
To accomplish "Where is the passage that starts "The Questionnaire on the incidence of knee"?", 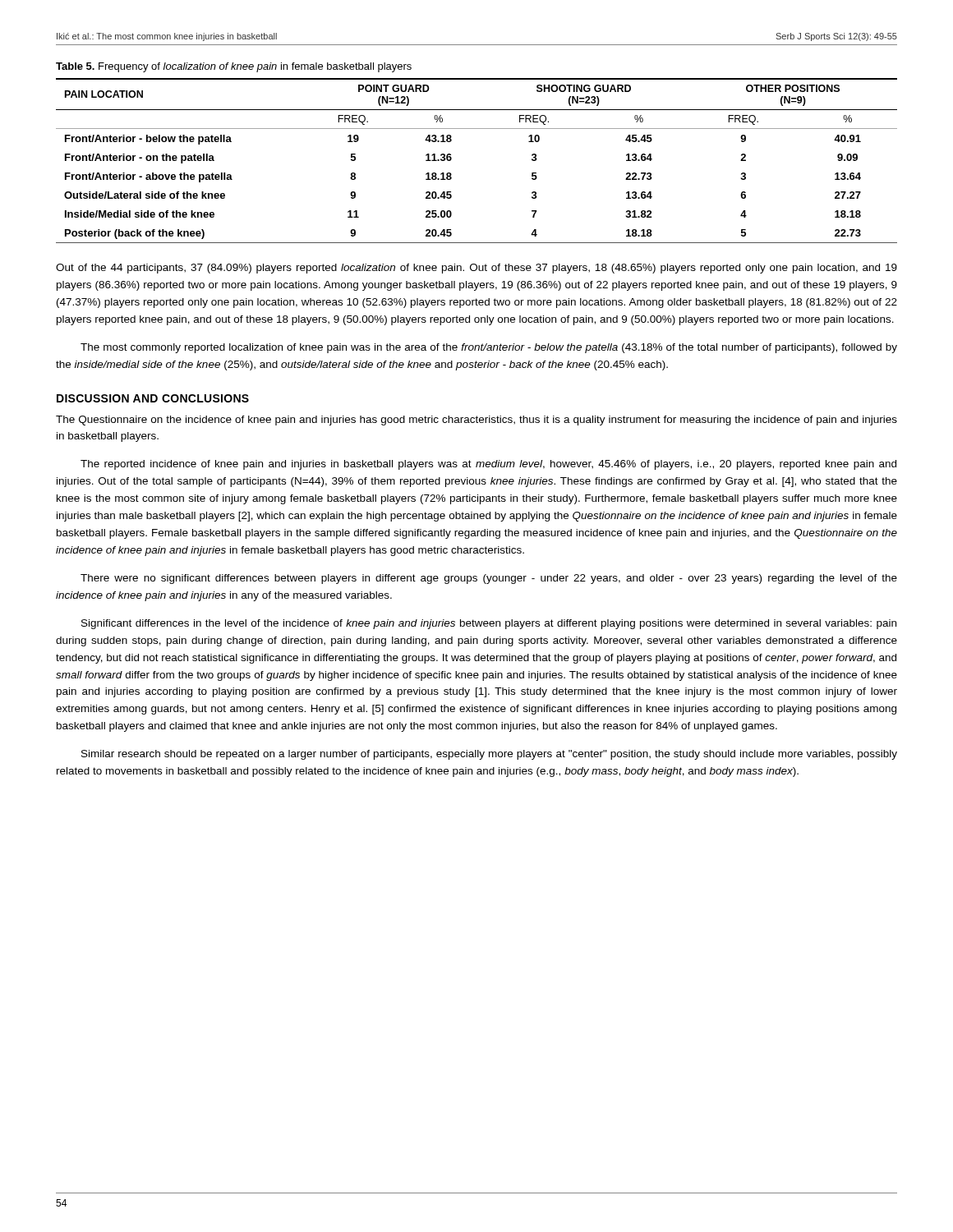I will point(476,428).
